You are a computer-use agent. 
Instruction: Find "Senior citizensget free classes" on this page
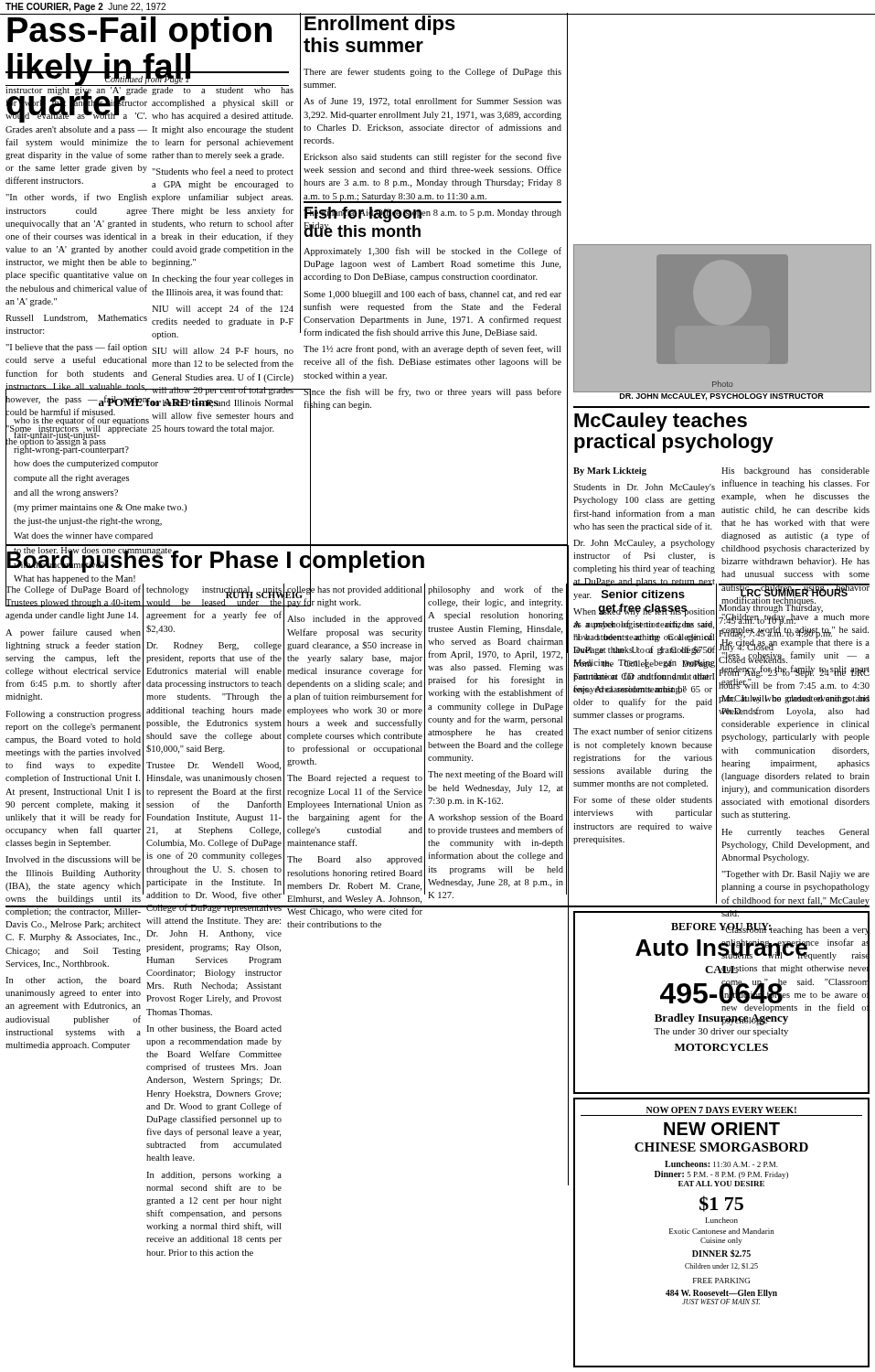tap(643, 601)
